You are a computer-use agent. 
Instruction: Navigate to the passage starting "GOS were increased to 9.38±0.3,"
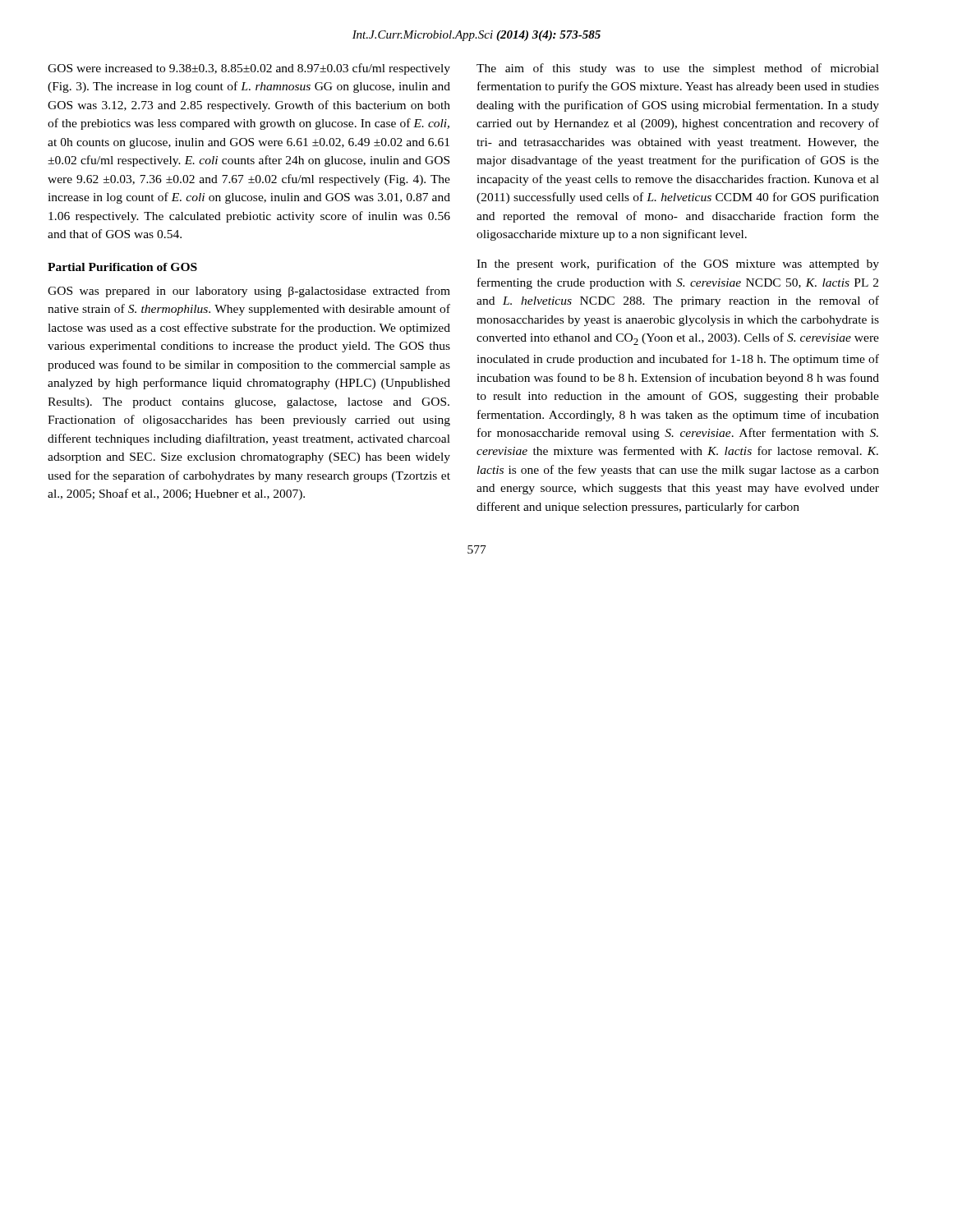tap(249, 151)
